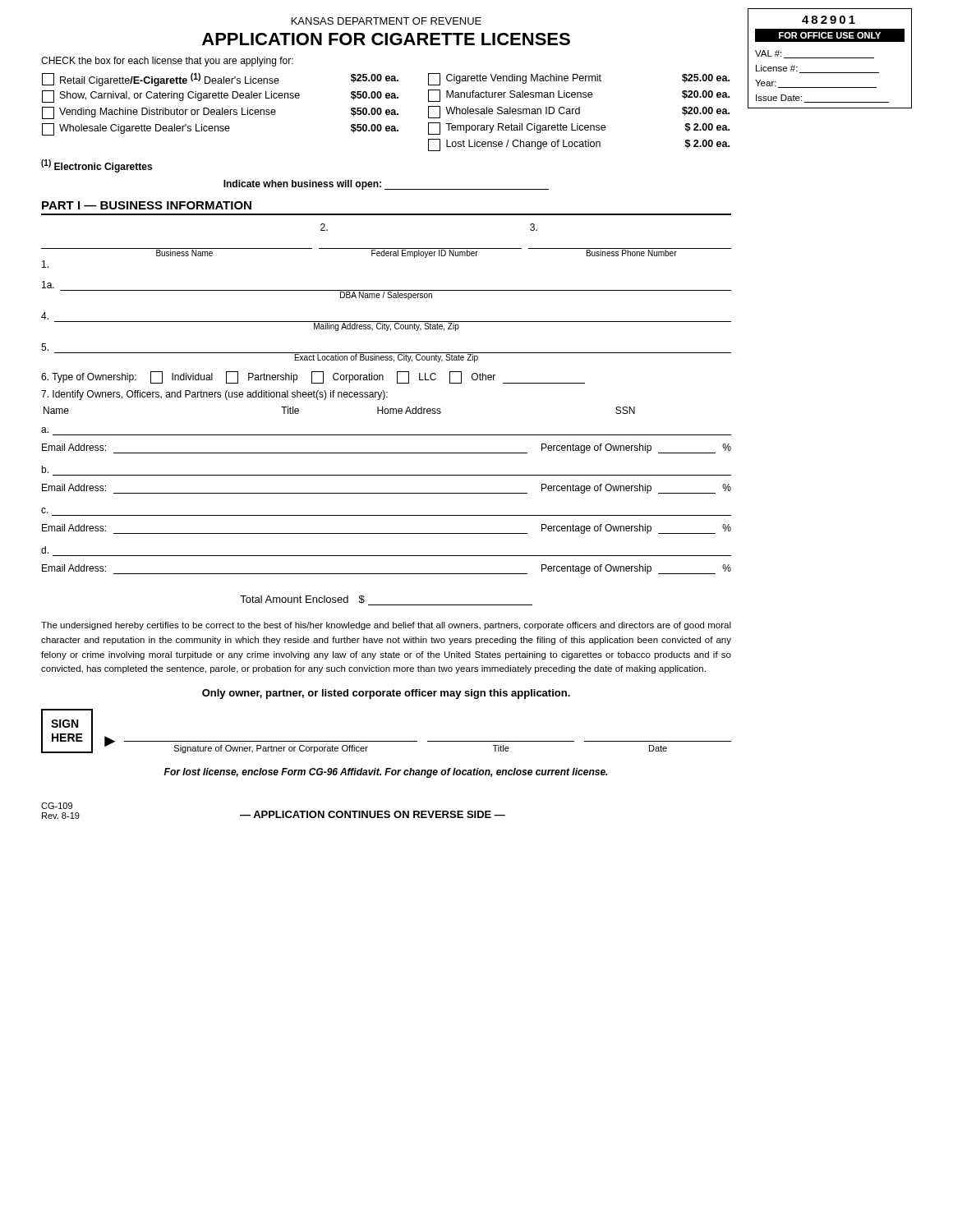Click on the text block containing "SIGNHERE ► Signature of Owner, Partner"
953x1232 pixels.
click(x=386, y=731)
